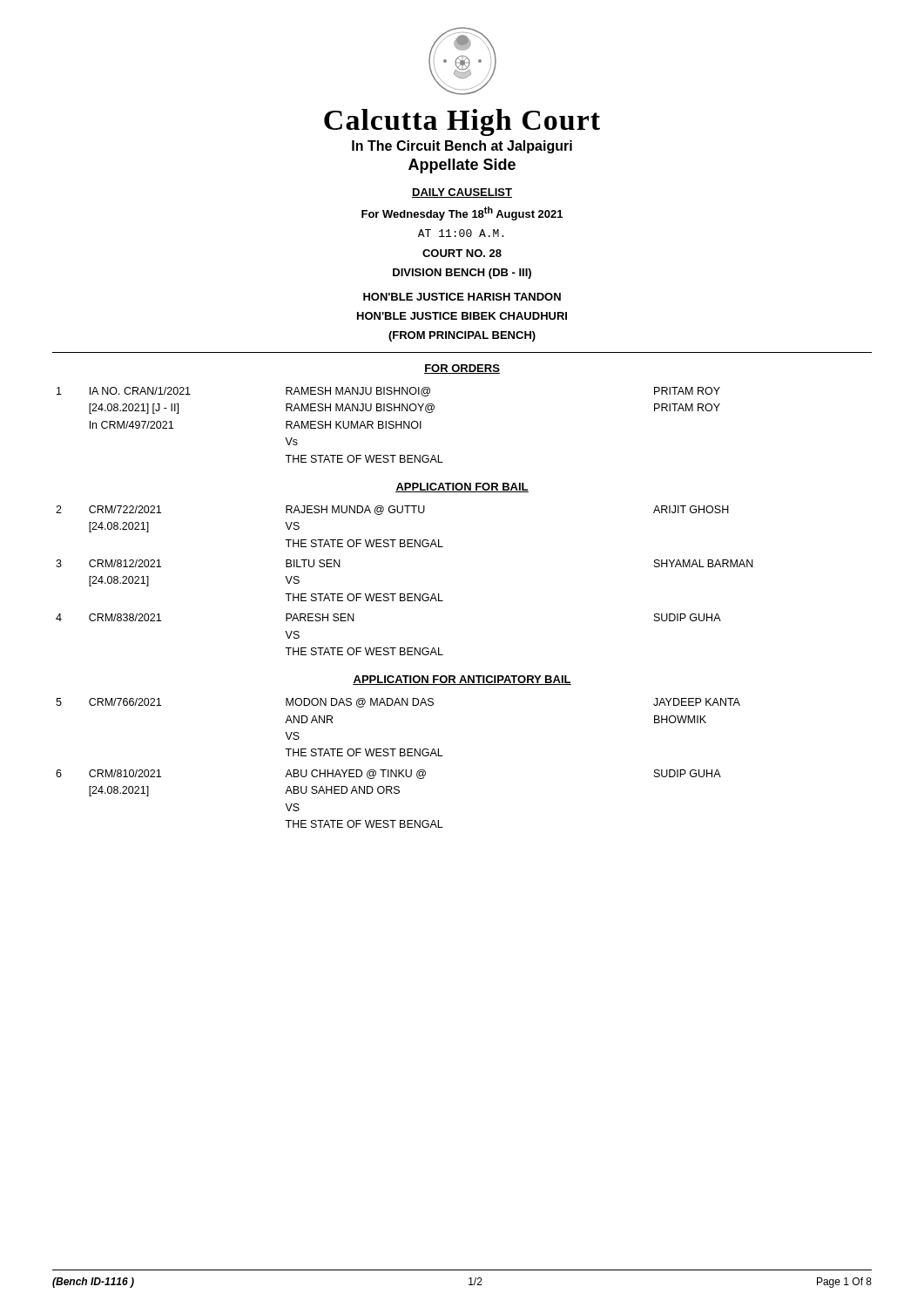The height and width of the screenshot is (1307, 924).
Task: Locate the text "FOR ORDERS"
Action: [x=462, y=368]
